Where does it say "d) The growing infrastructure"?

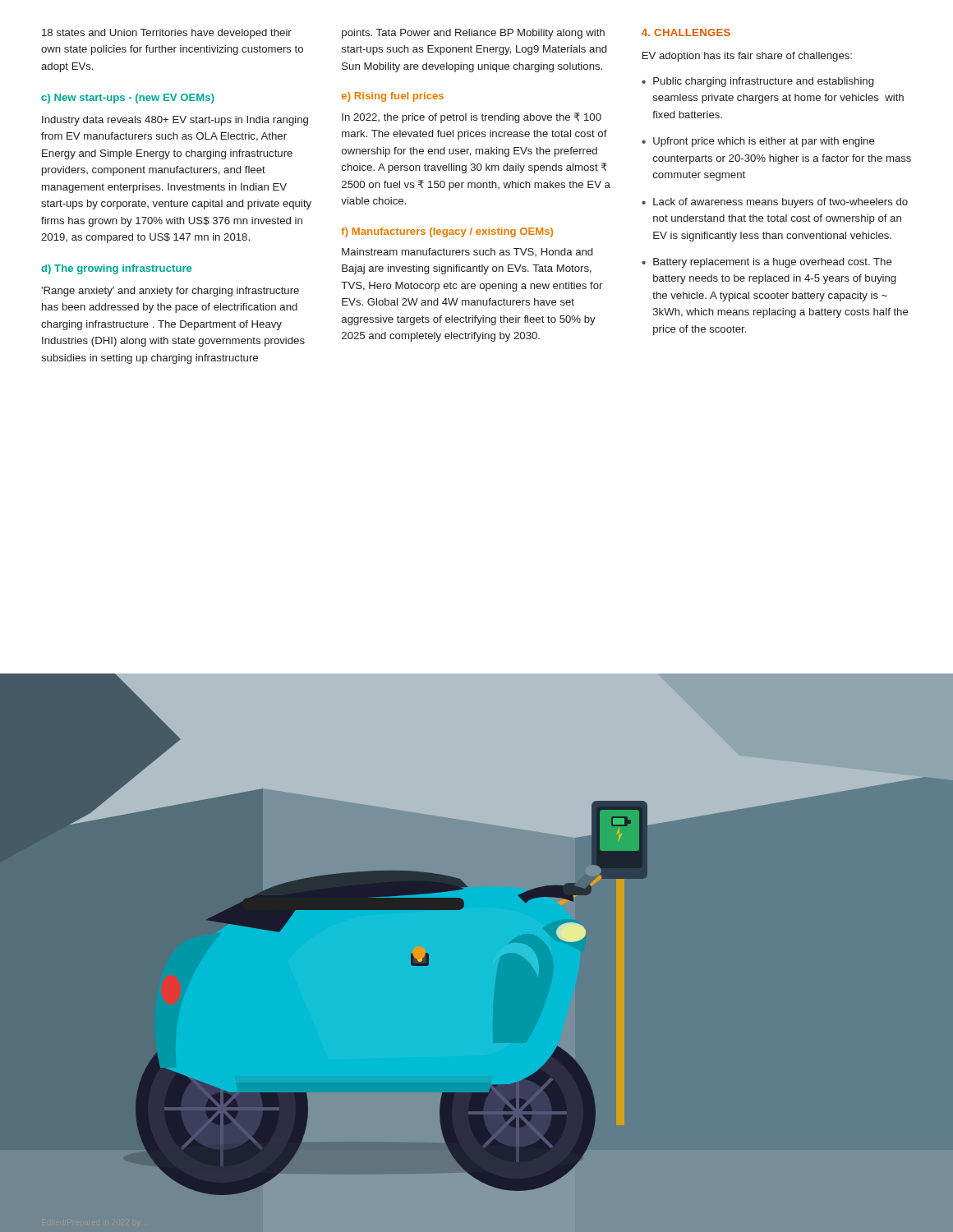pyautogui.click(x=117, y=269)
